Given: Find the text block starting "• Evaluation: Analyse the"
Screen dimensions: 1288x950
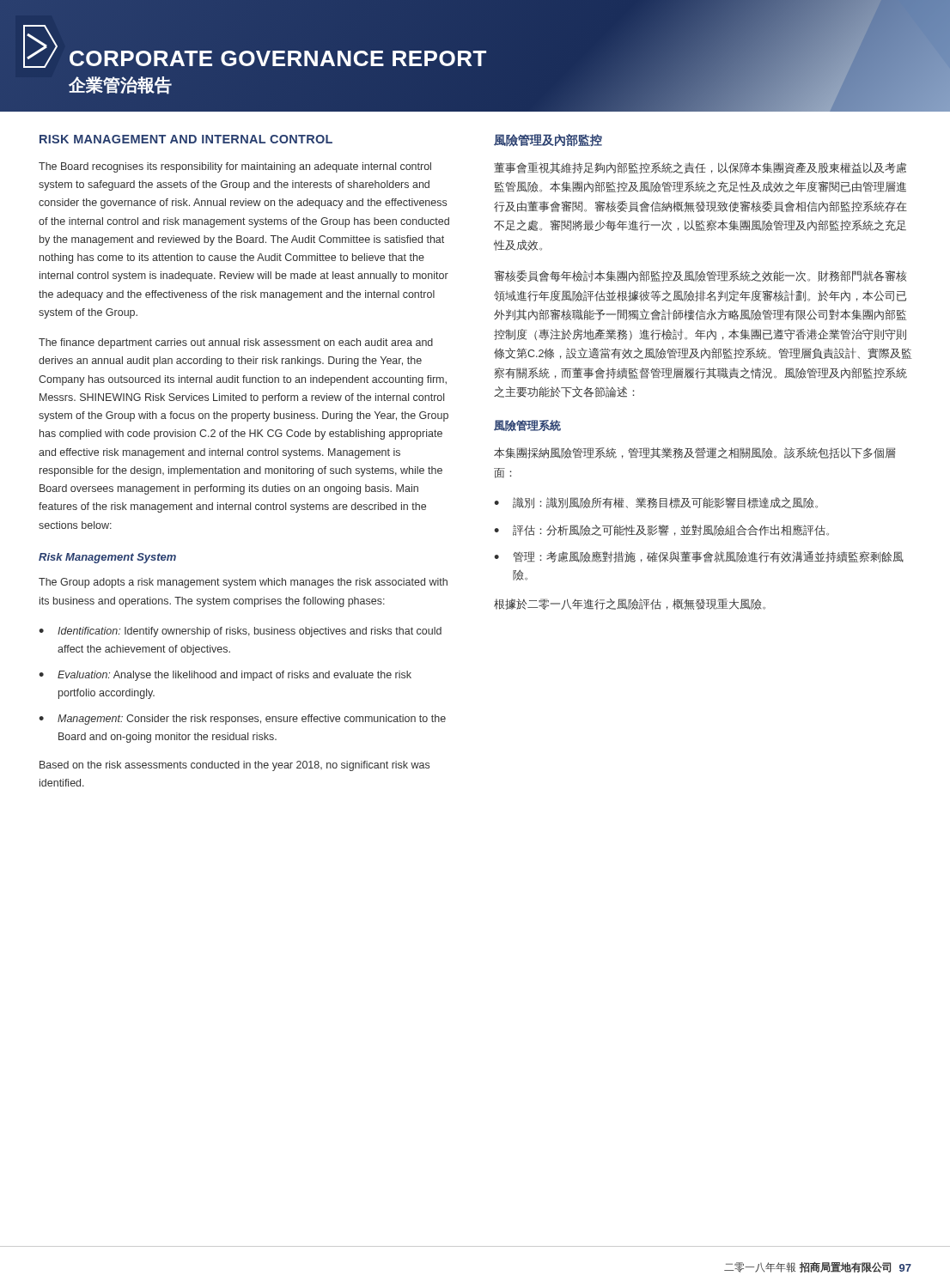Looking at the screenshot, I should 245,684.
